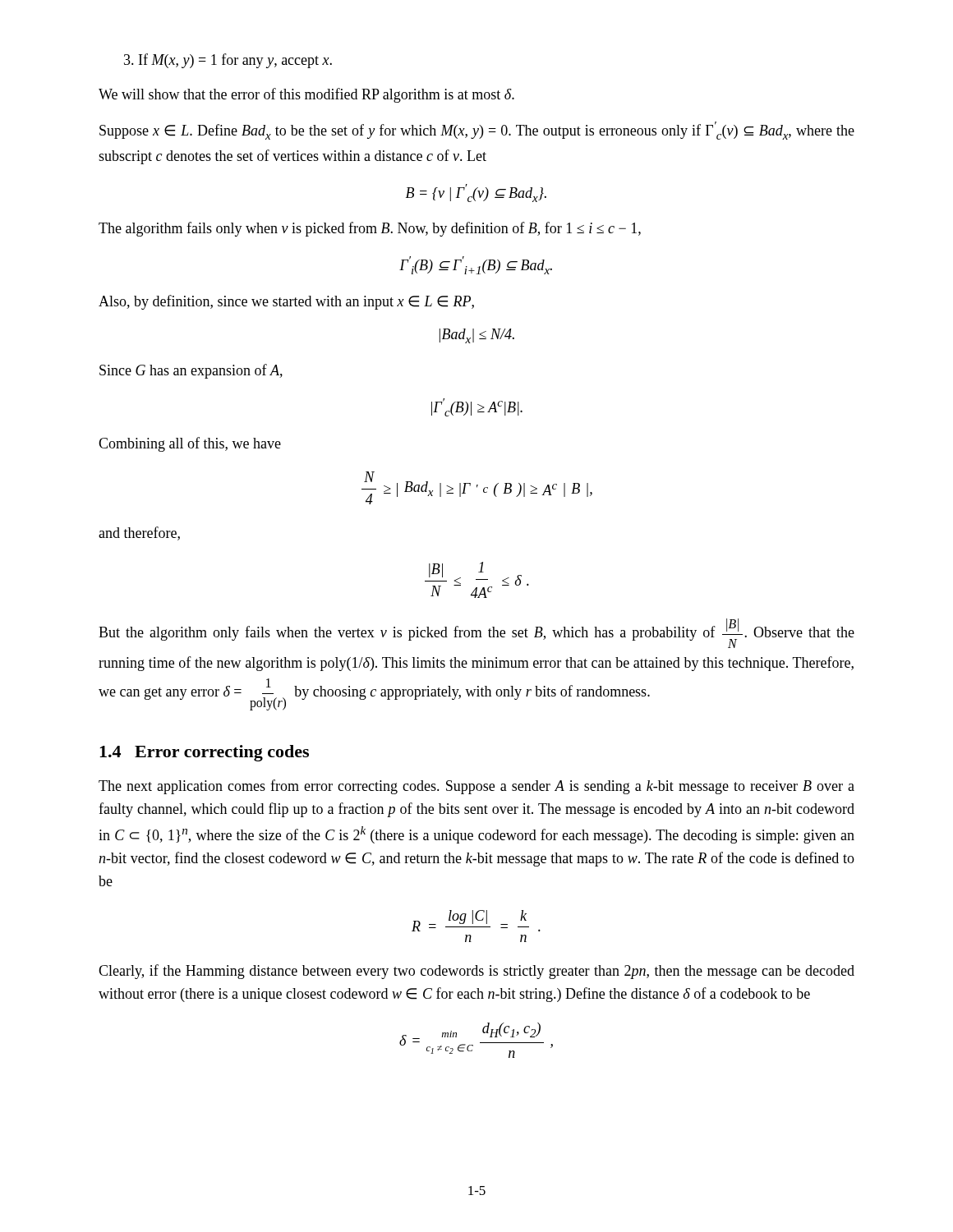Image resolution: width=953 pixels, height=1232 pixels.
Task: Navigate to the text starting "Clearly, if the Hamming distance"
Action: [476, 983]
